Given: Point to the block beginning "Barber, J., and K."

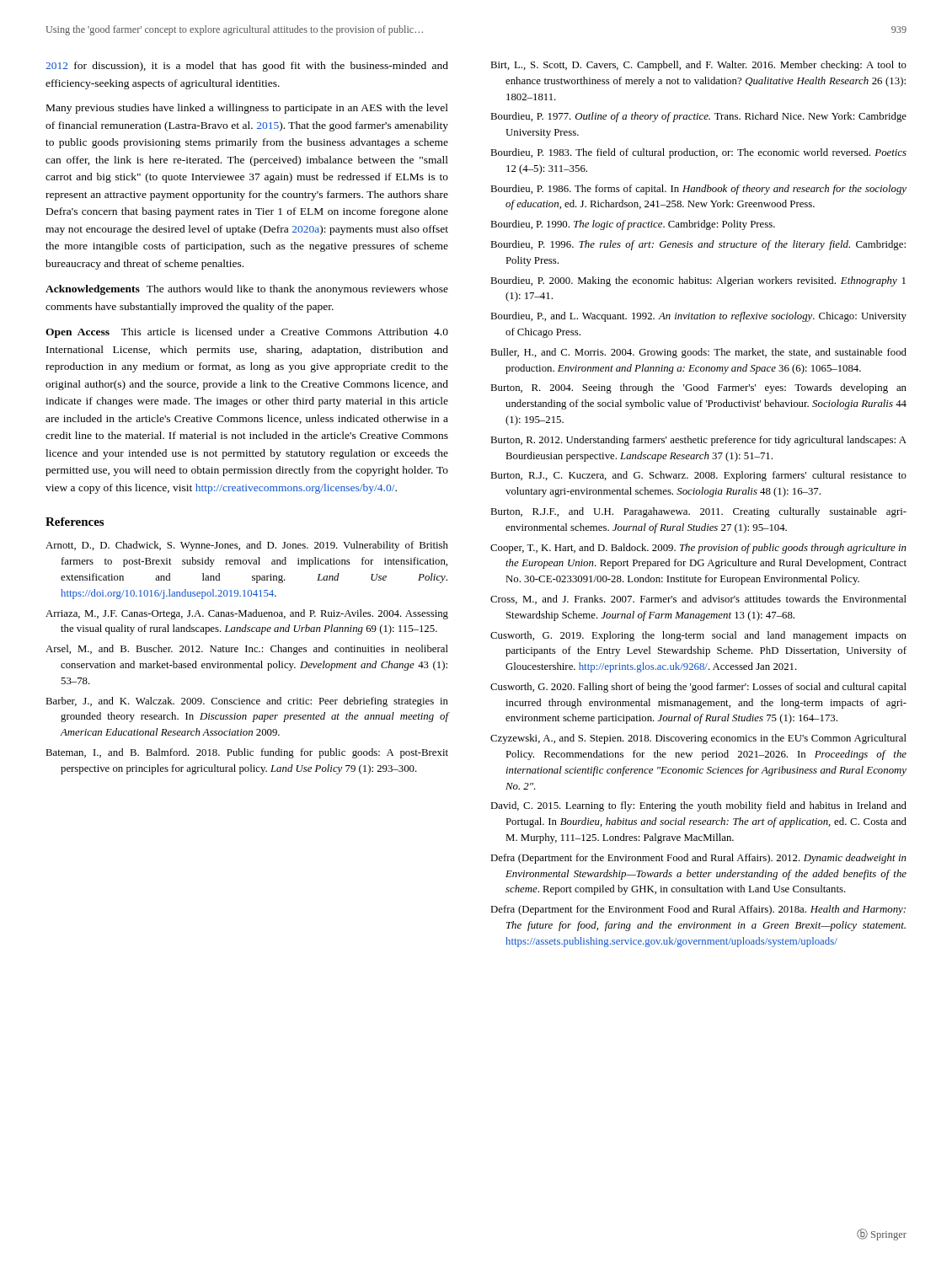Looking at the screenshot, I should [x=247, y=717].
